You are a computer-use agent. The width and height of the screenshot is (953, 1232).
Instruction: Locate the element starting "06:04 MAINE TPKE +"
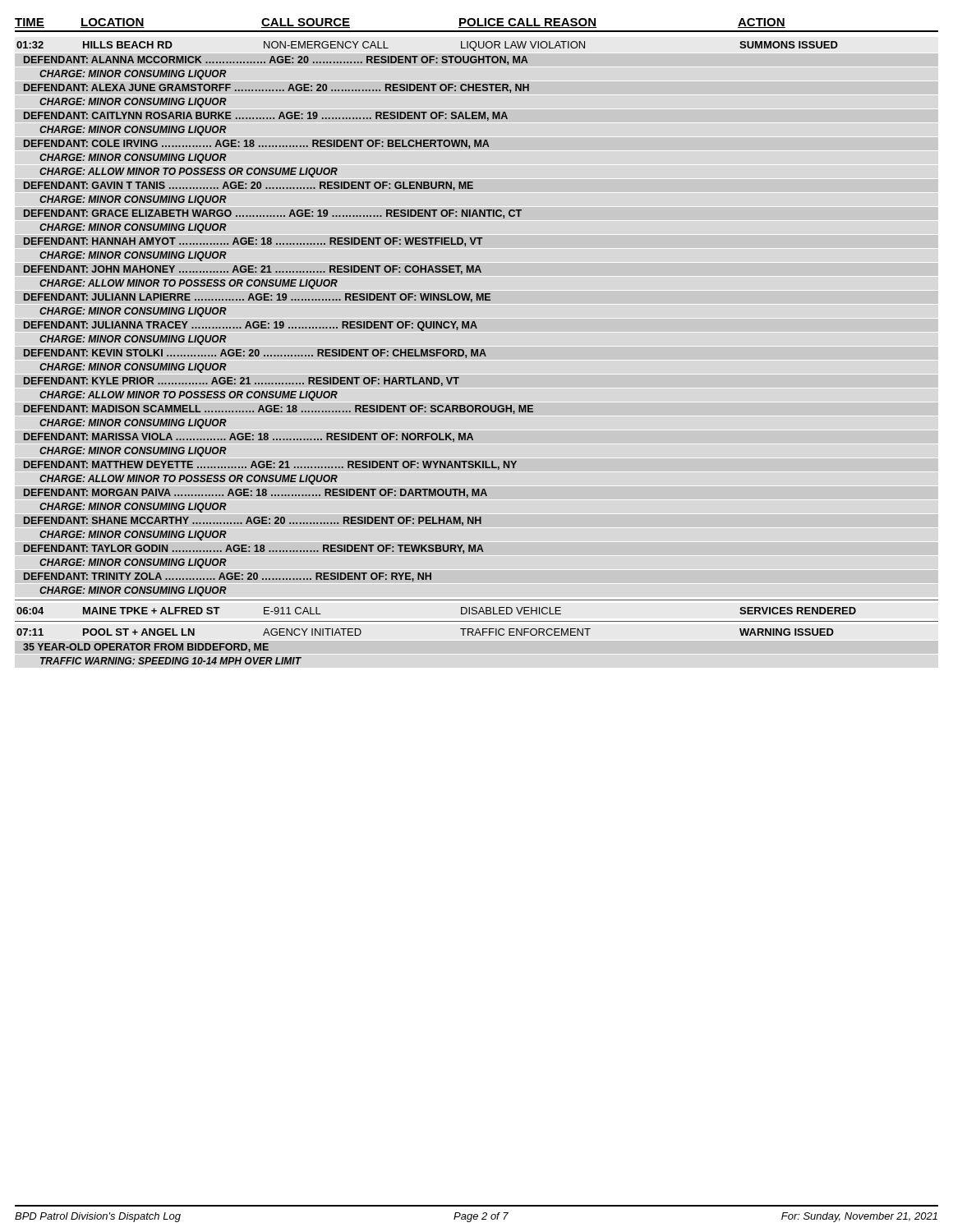point(476,611)
